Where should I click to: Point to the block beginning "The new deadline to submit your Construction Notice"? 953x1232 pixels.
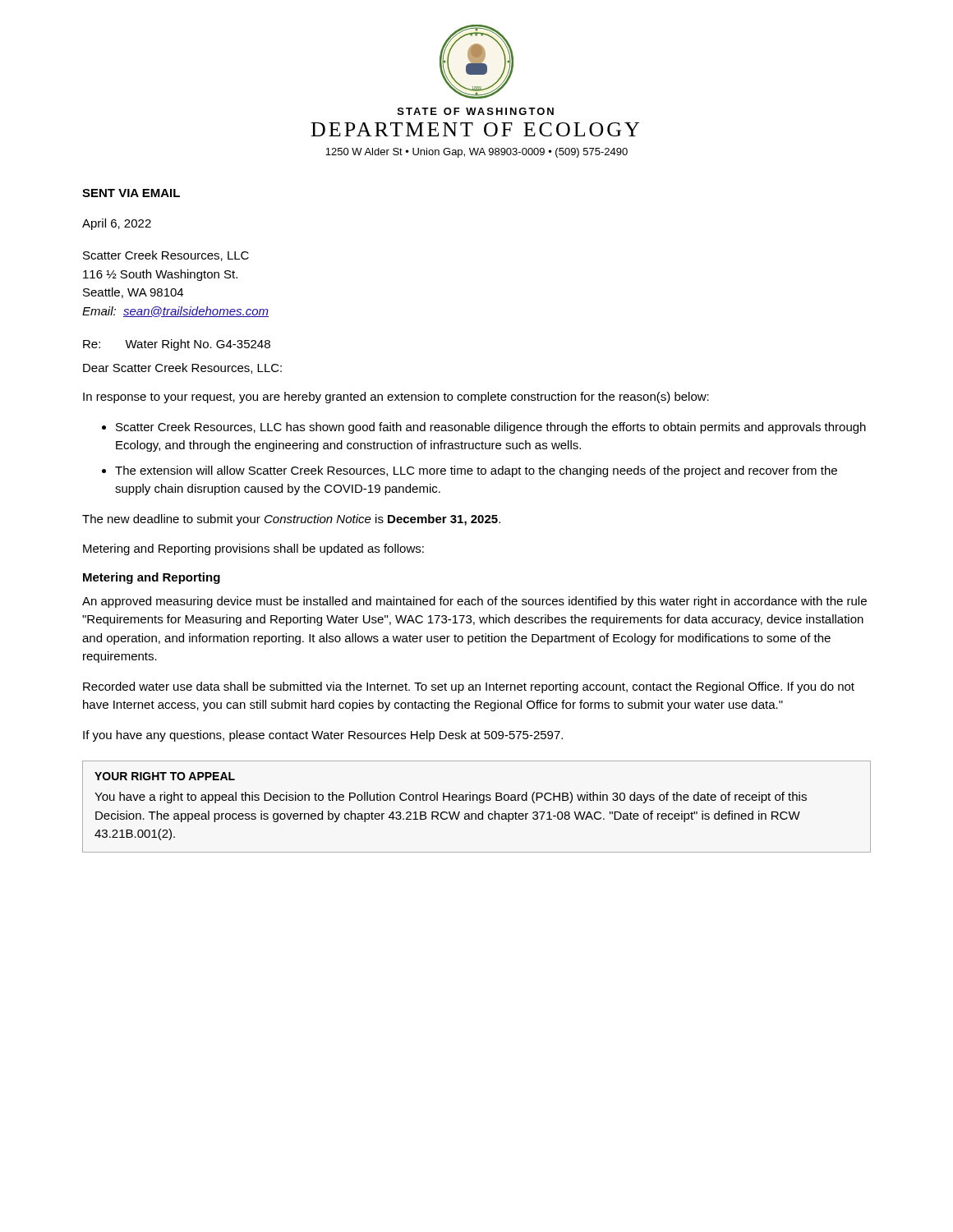(292, 518)
